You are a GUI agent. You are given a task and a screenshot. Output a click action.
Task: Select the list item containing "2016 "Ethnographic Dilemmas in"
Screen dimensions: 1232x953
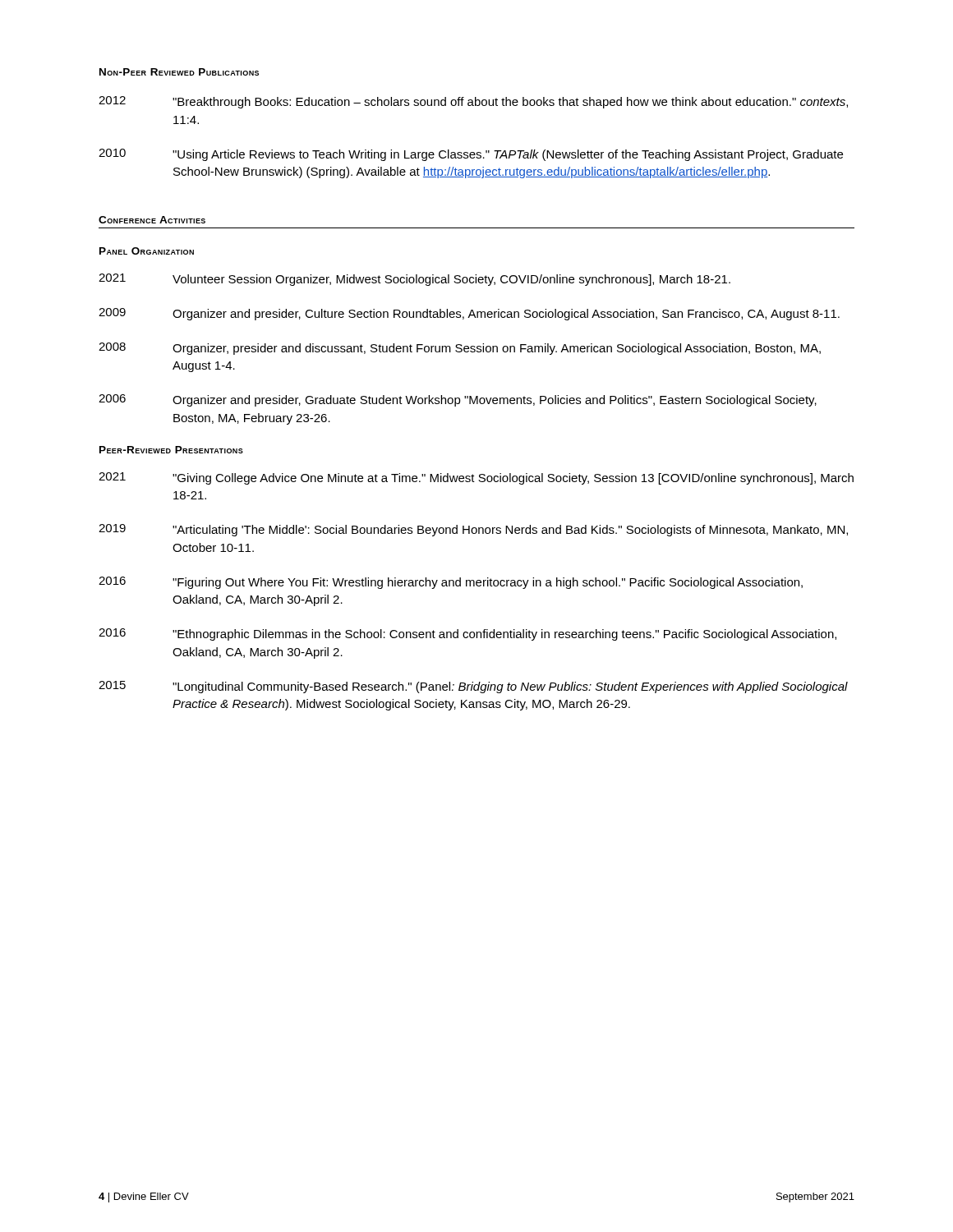click(x=476, y=643)
